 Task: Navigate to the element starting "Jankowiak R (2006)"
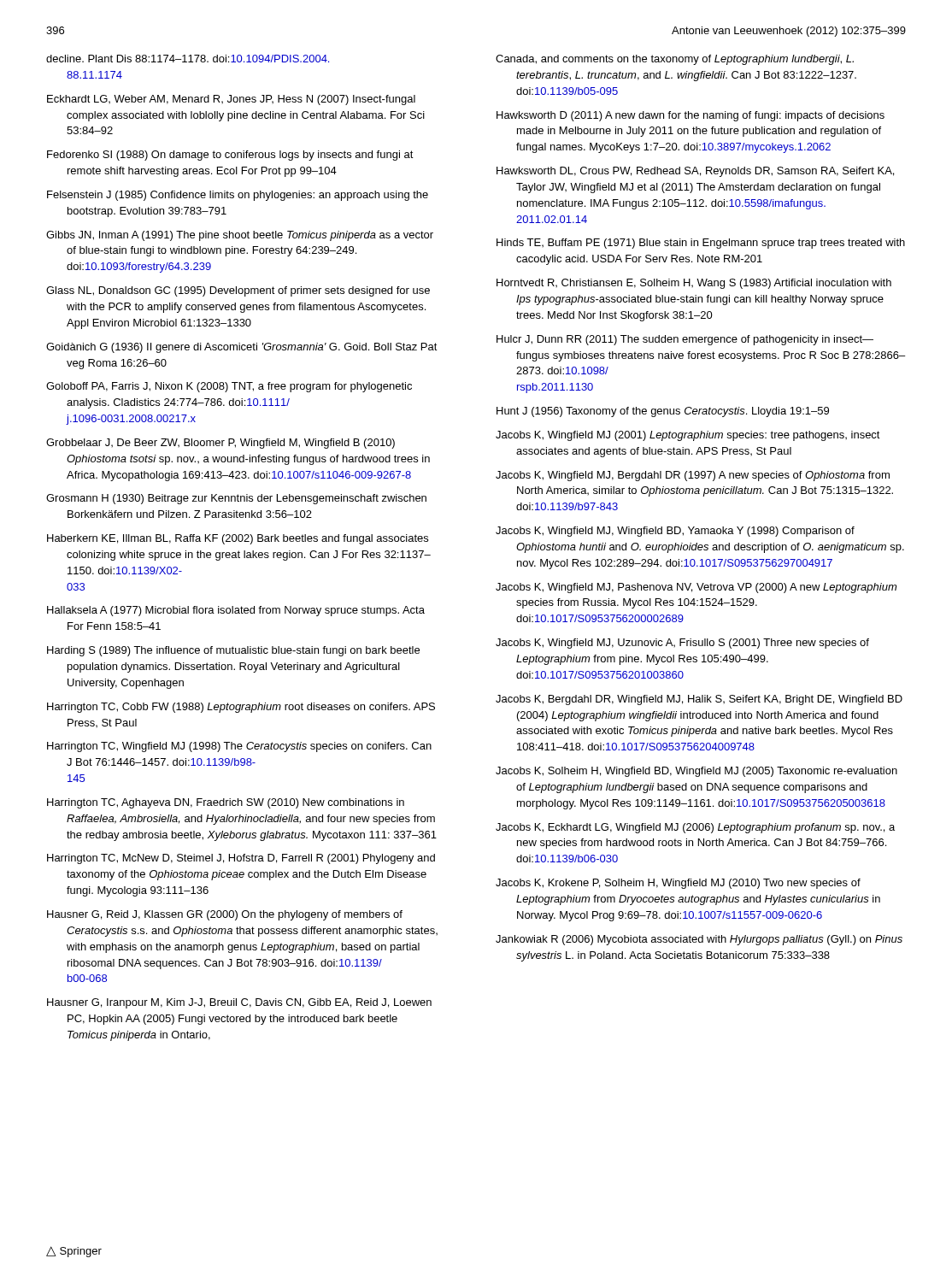coord(699,947)
